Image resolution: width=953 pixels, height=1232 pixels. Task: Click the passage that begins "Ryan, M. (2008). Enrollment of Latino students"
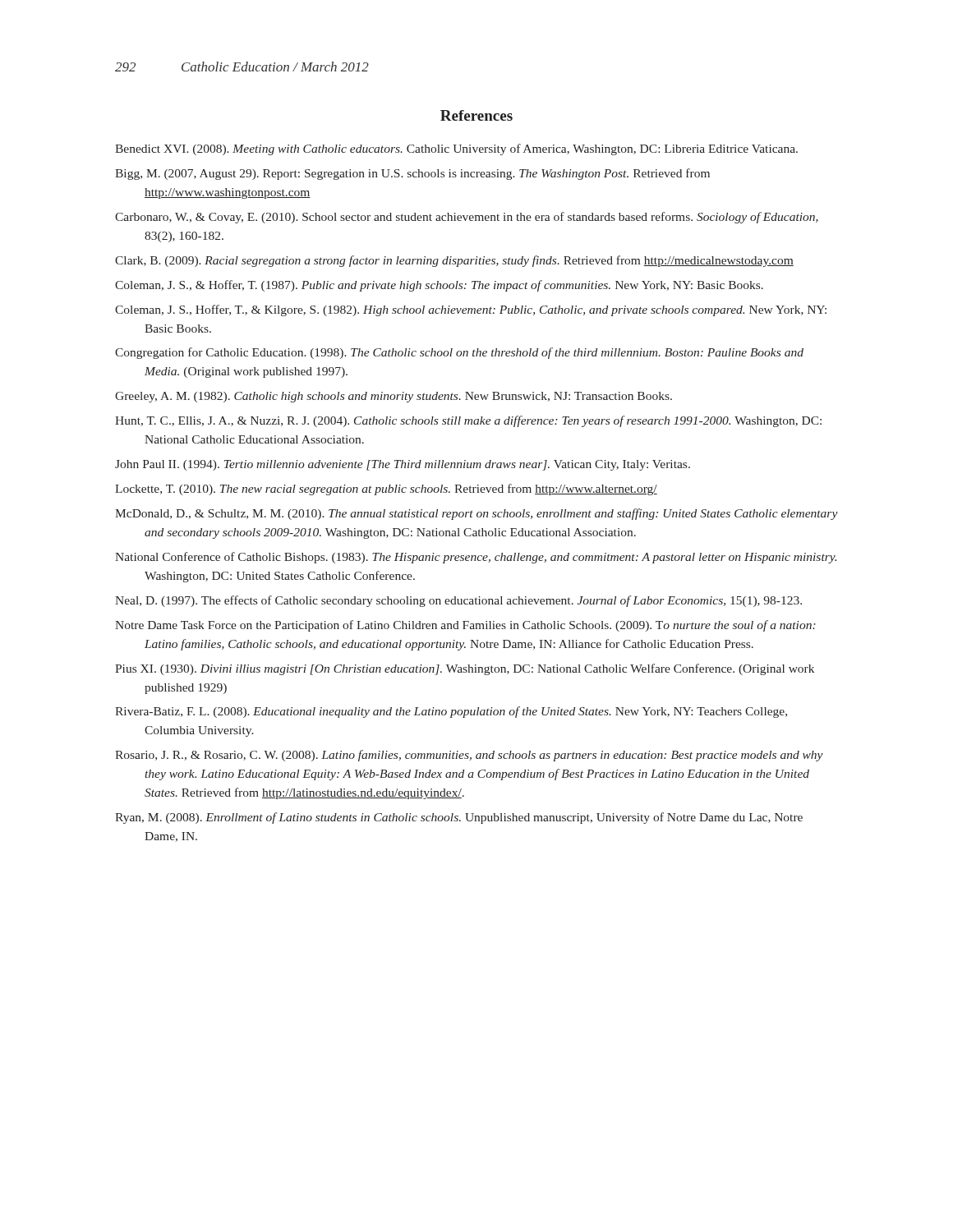click(459, 826)
